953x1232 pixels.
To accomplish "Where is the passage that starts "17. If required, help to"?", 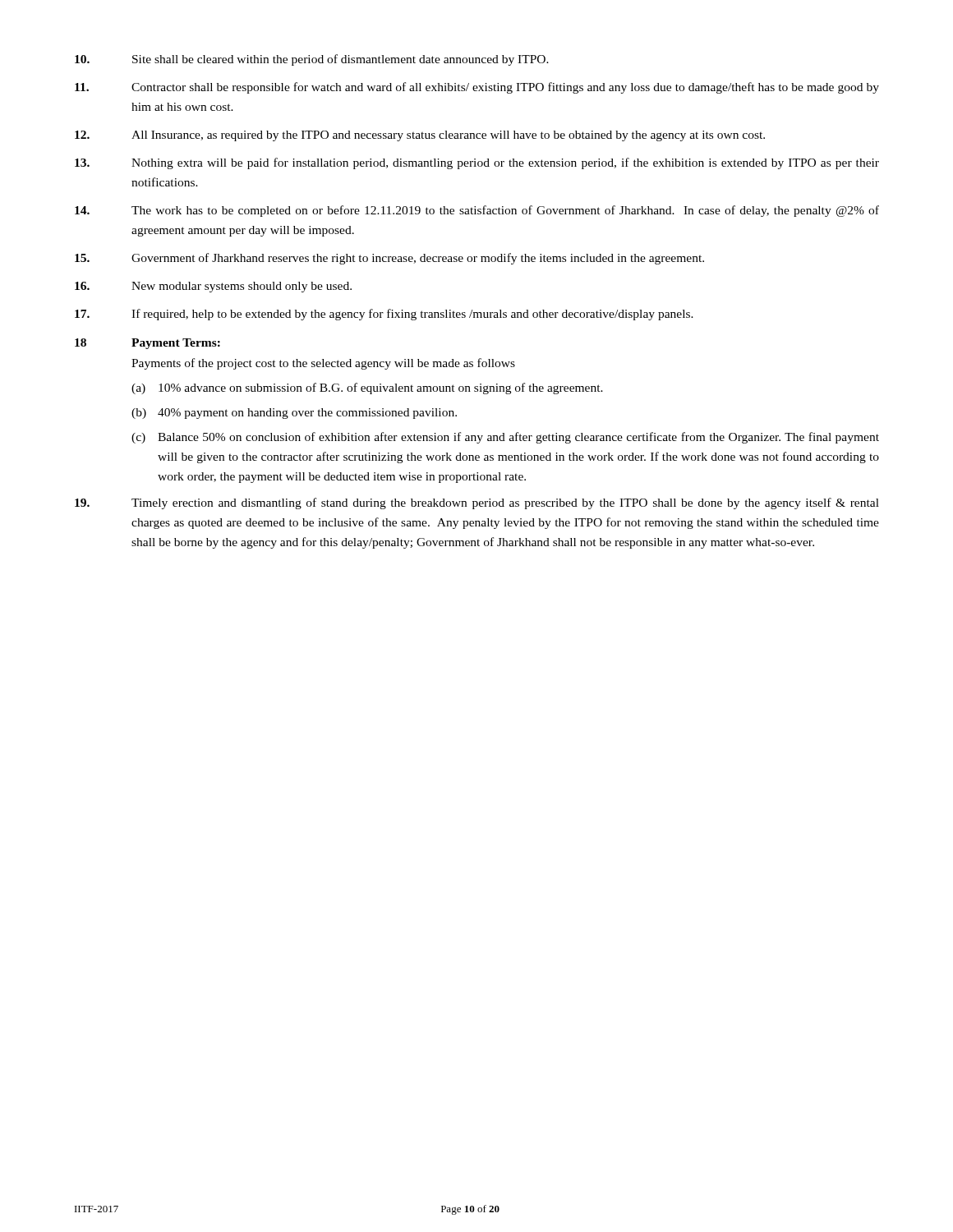I will tap(476, 314).
